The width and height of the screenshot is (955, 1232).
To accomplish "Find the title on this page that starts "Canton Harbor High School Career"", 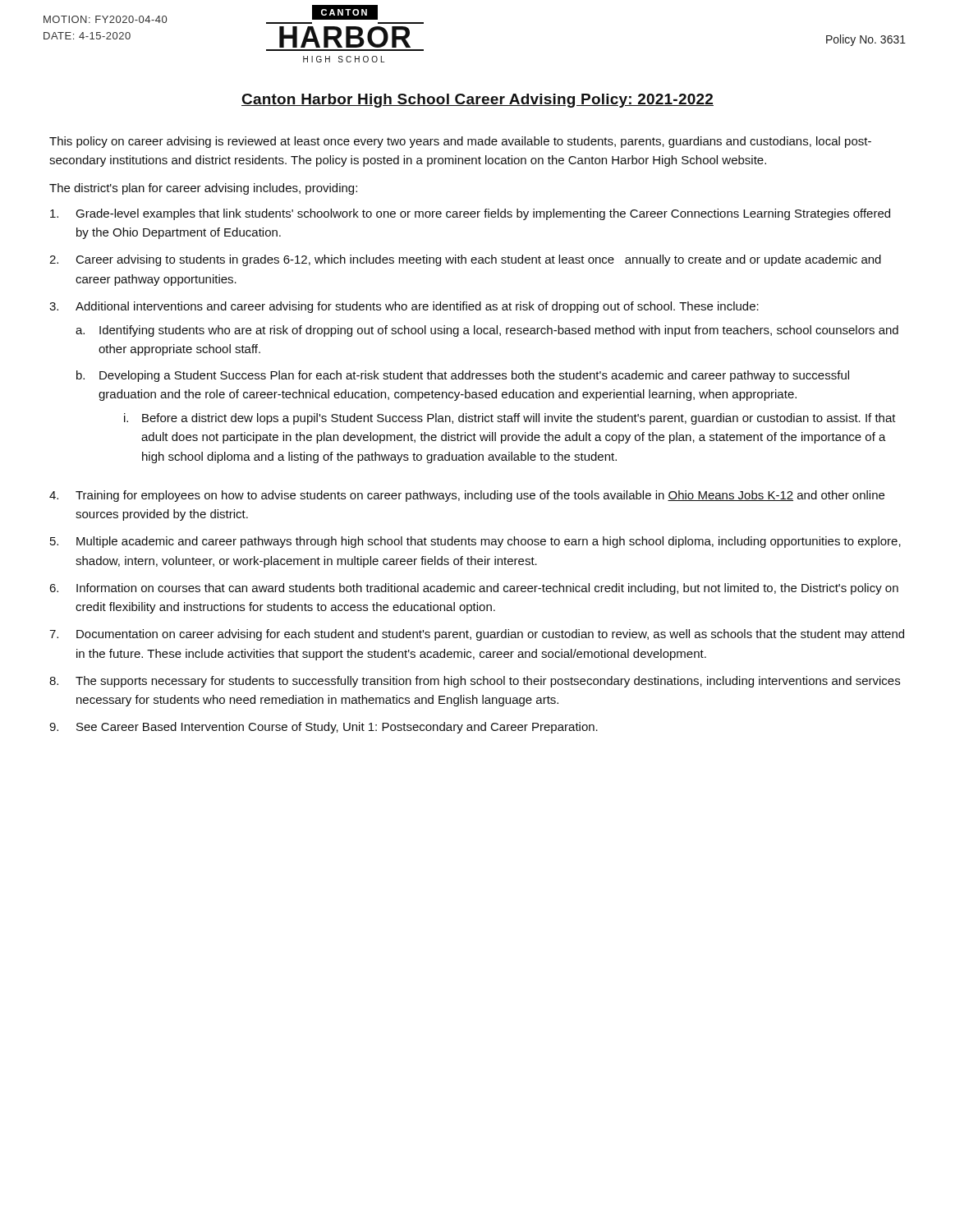I will point(478,99).
